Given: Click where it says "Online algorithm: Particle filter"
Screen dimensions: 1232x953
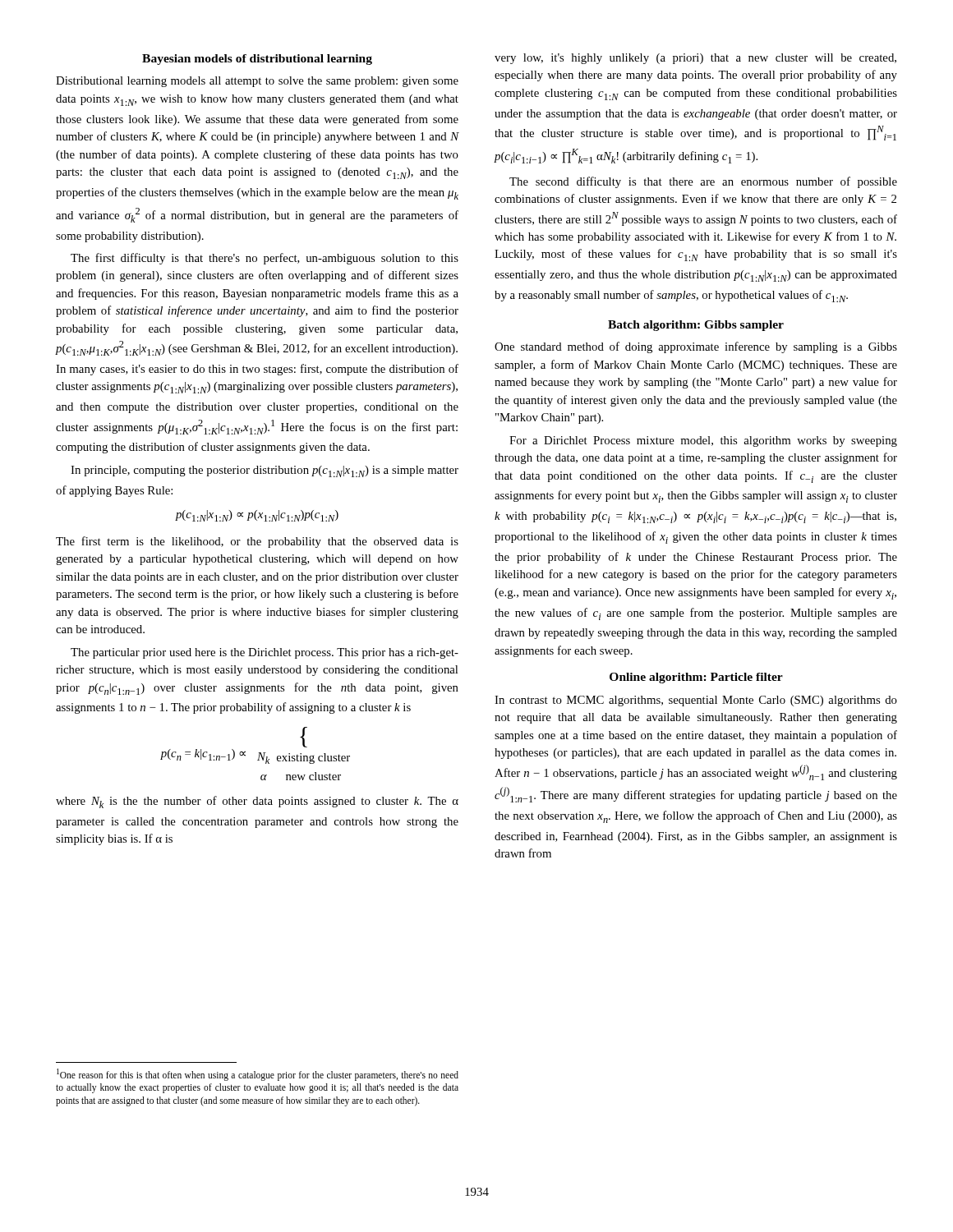Looking at the screenshot, I should [x=696, y=677].
